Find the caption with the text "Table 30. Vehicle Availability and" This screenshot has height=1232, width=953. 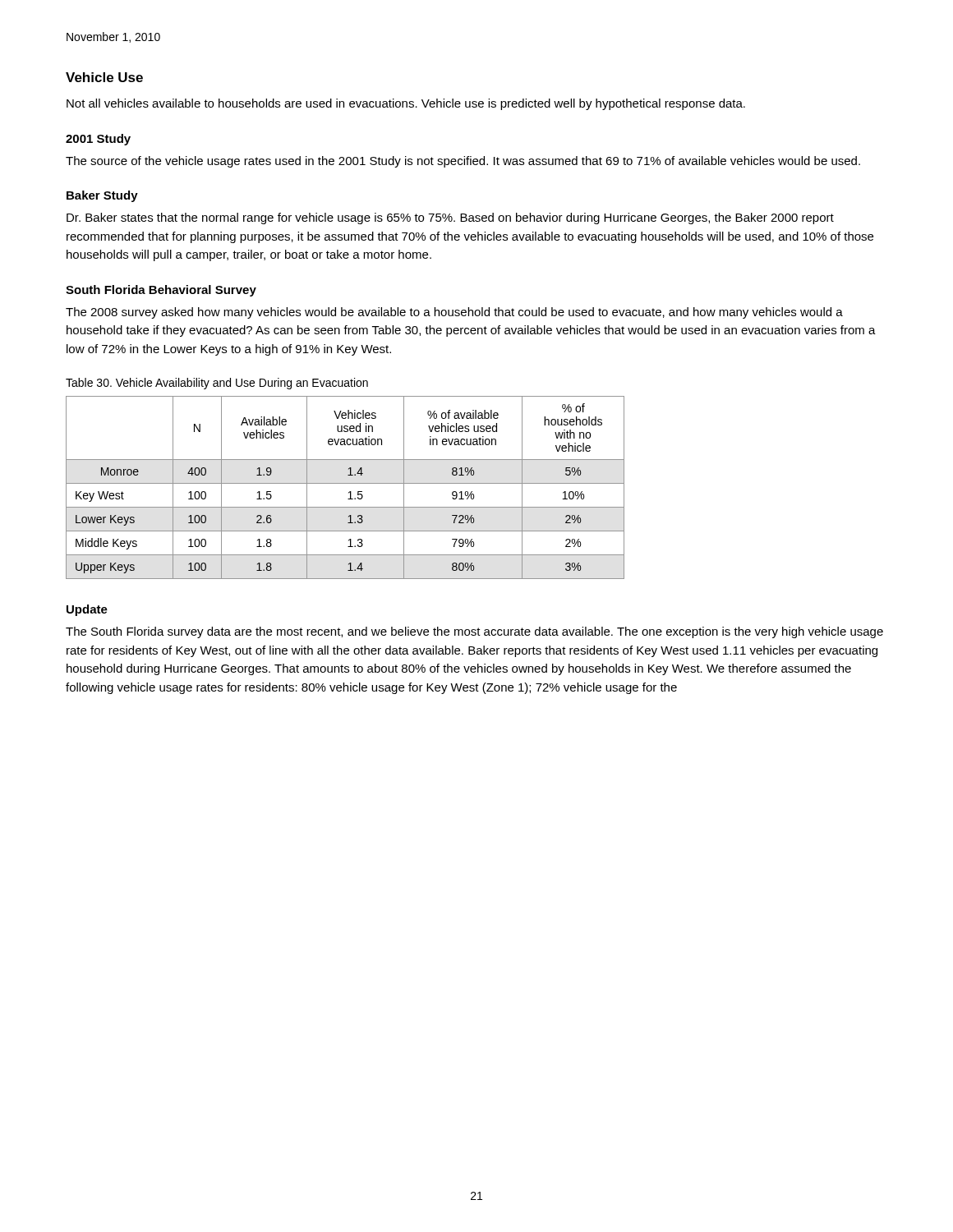point(217,383)
